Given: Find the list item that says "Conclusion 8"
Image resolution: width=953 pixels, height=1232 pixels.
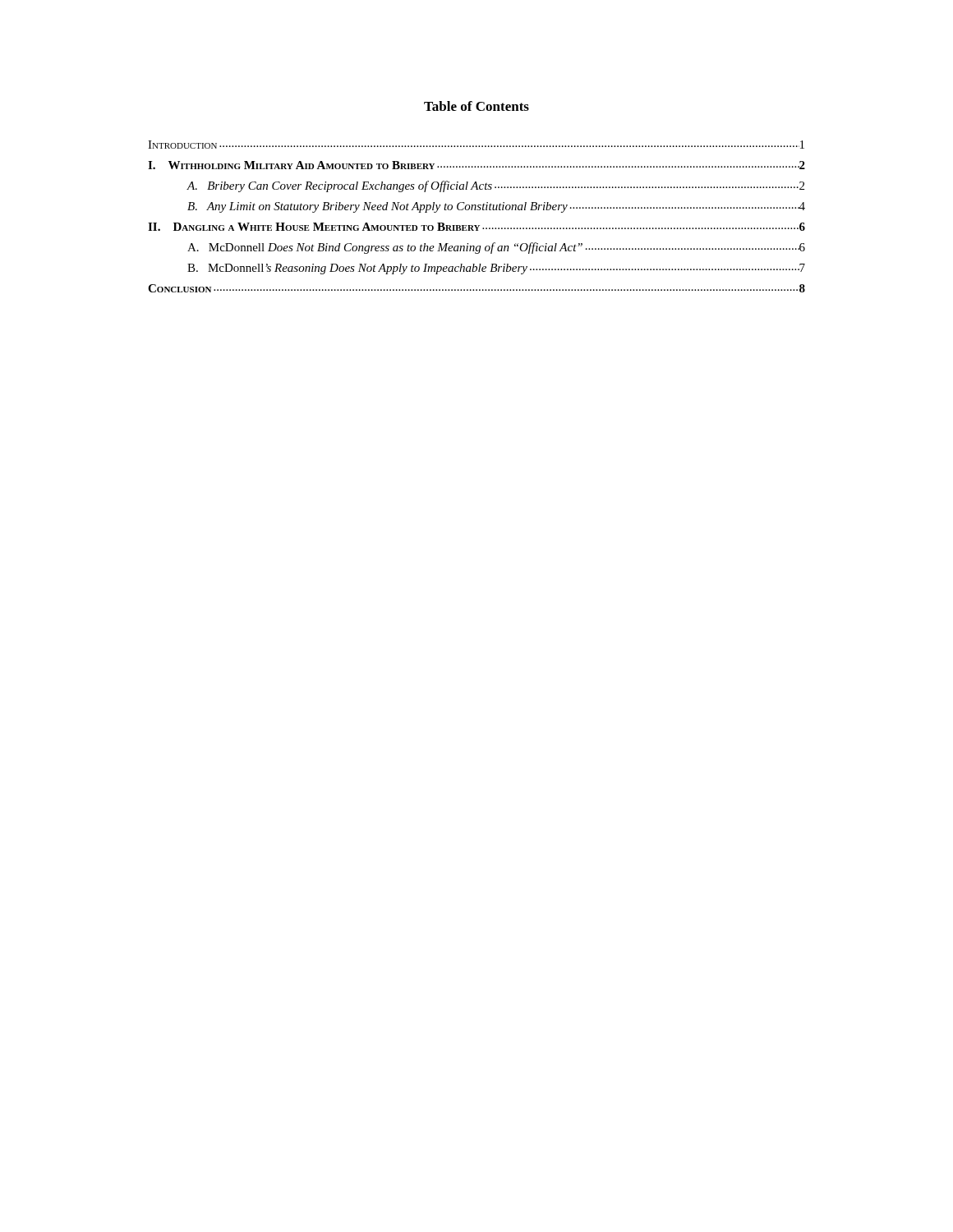Looking at the screenshot, I should pyautogui.click(x=476, y=289).
